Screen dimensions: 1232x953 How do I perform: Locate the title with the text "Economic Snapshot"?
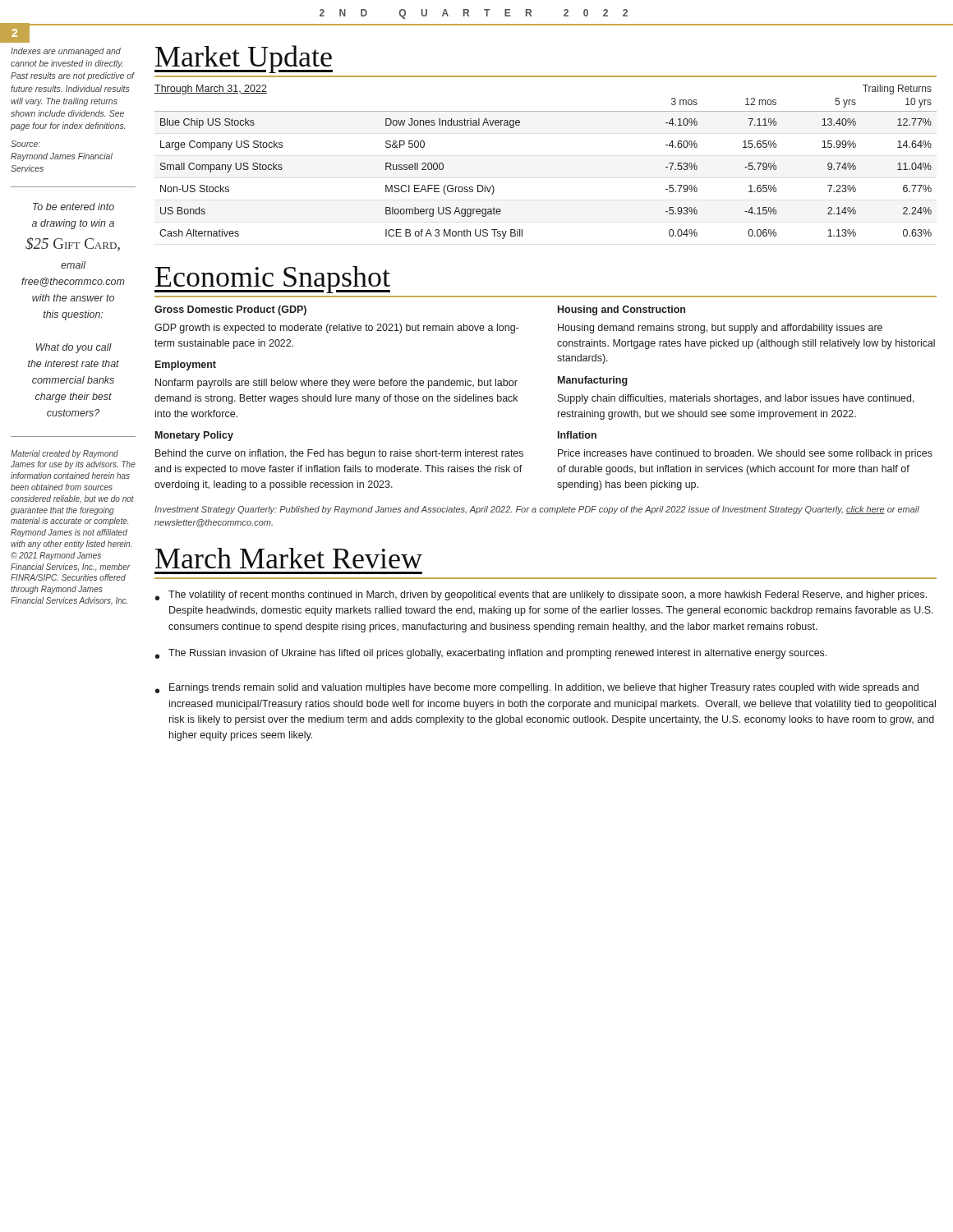point(272,277)
